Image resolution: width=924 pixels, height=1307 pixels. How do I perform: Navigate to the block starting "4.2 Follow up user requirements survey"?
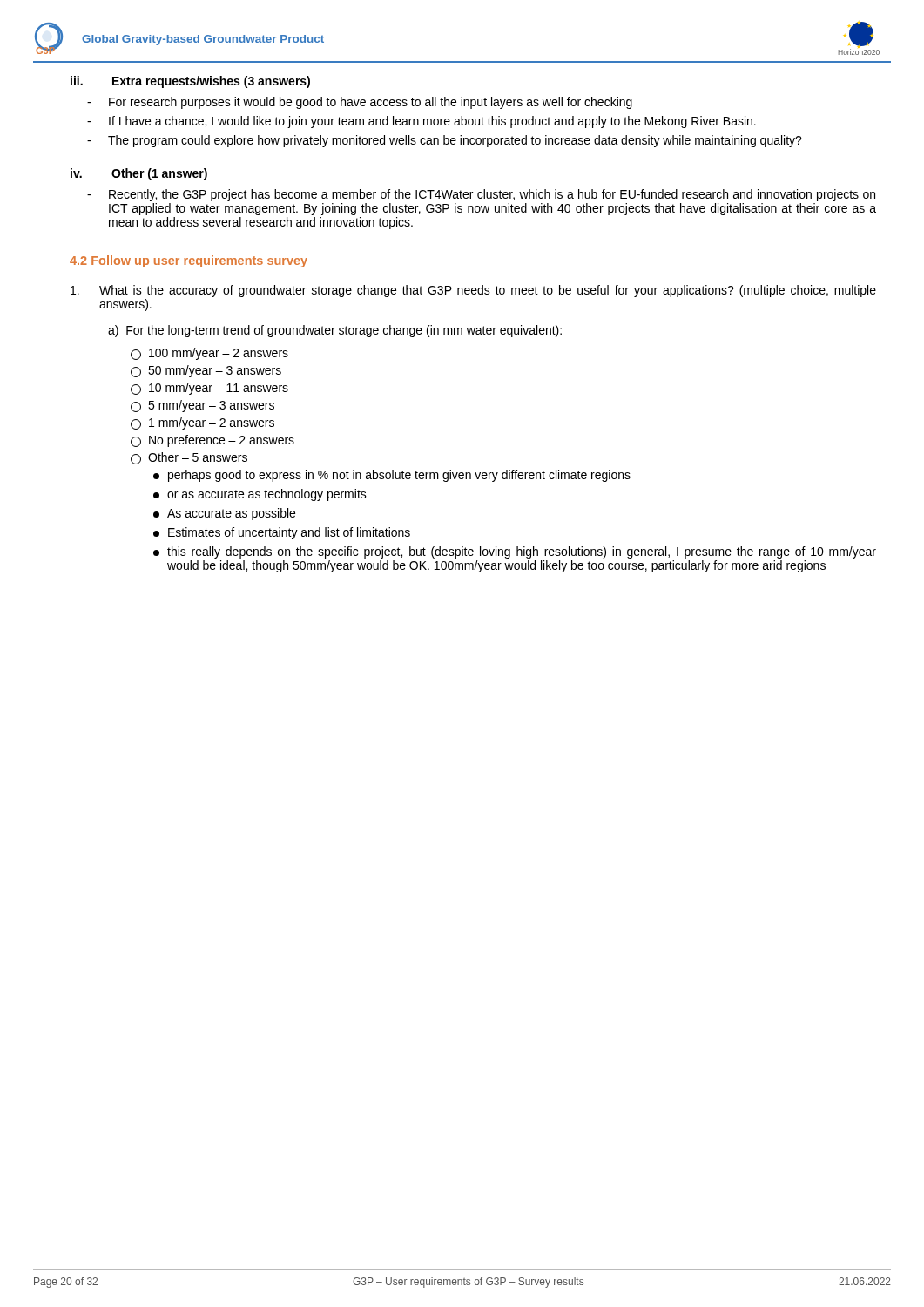click(x=189, y=261)
